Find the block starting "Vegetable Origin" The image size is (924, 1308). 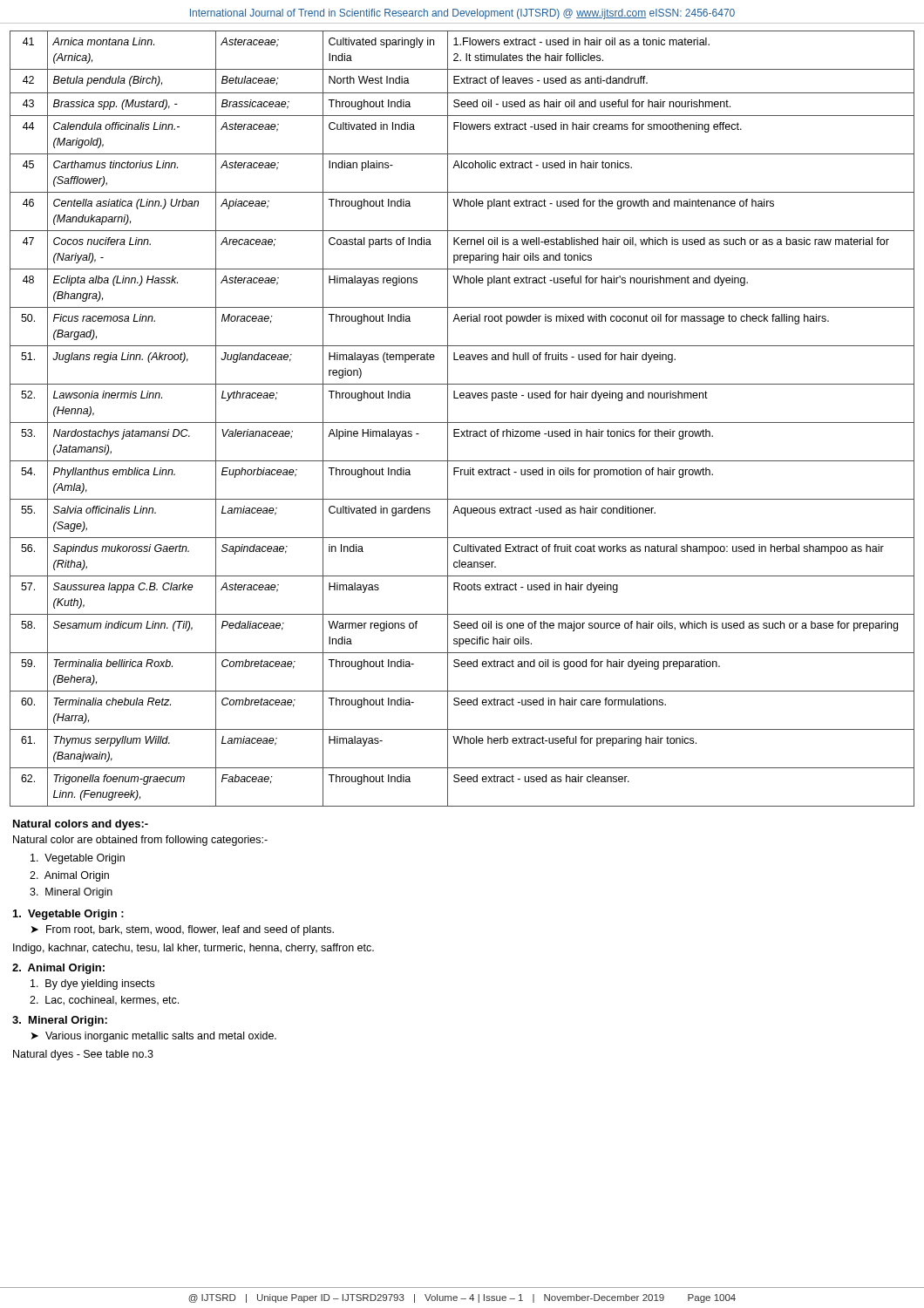tap(78, 858)
